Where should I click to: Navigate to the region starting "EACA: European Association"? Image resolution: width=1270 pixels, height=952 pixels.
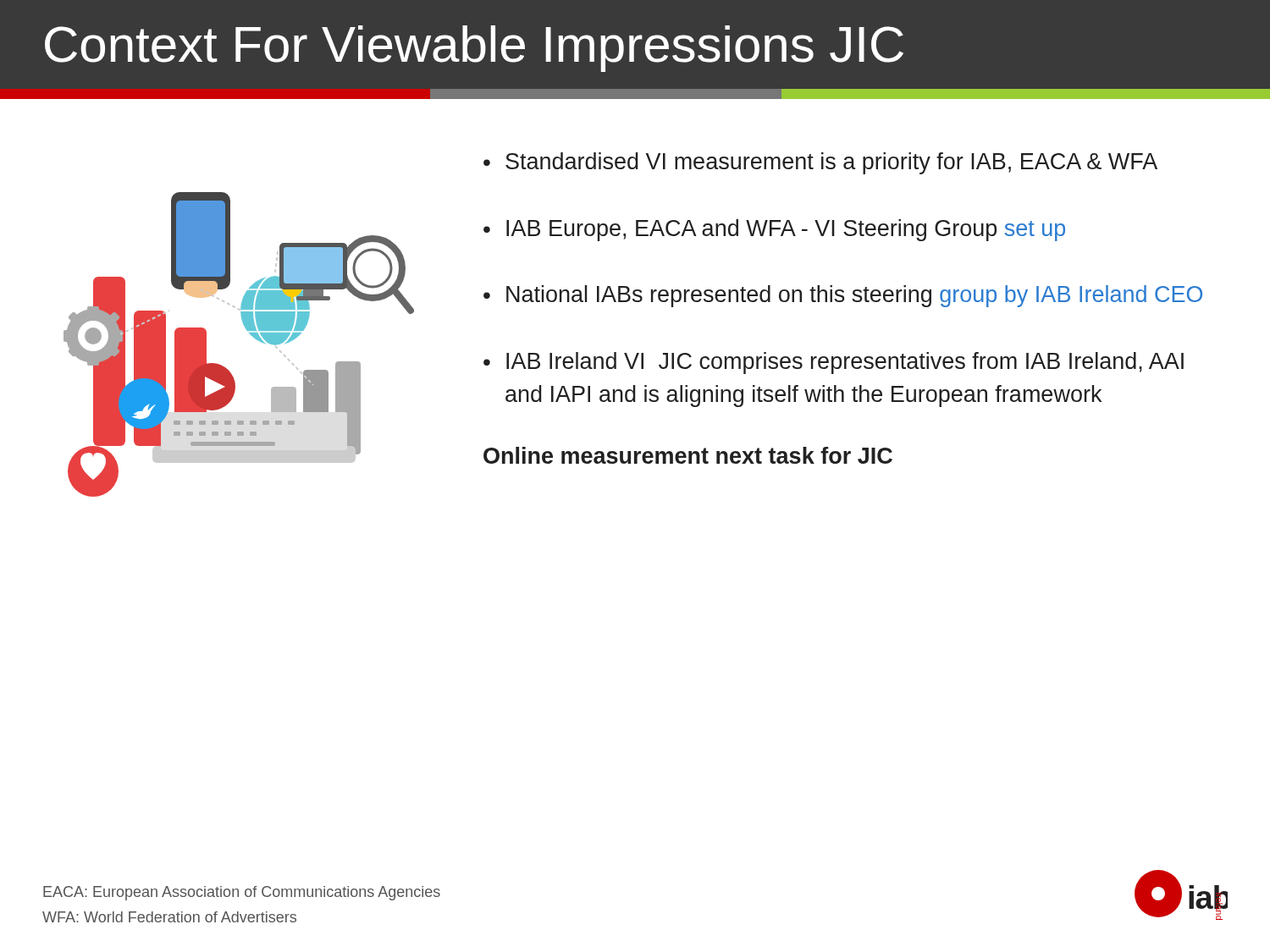241,905
